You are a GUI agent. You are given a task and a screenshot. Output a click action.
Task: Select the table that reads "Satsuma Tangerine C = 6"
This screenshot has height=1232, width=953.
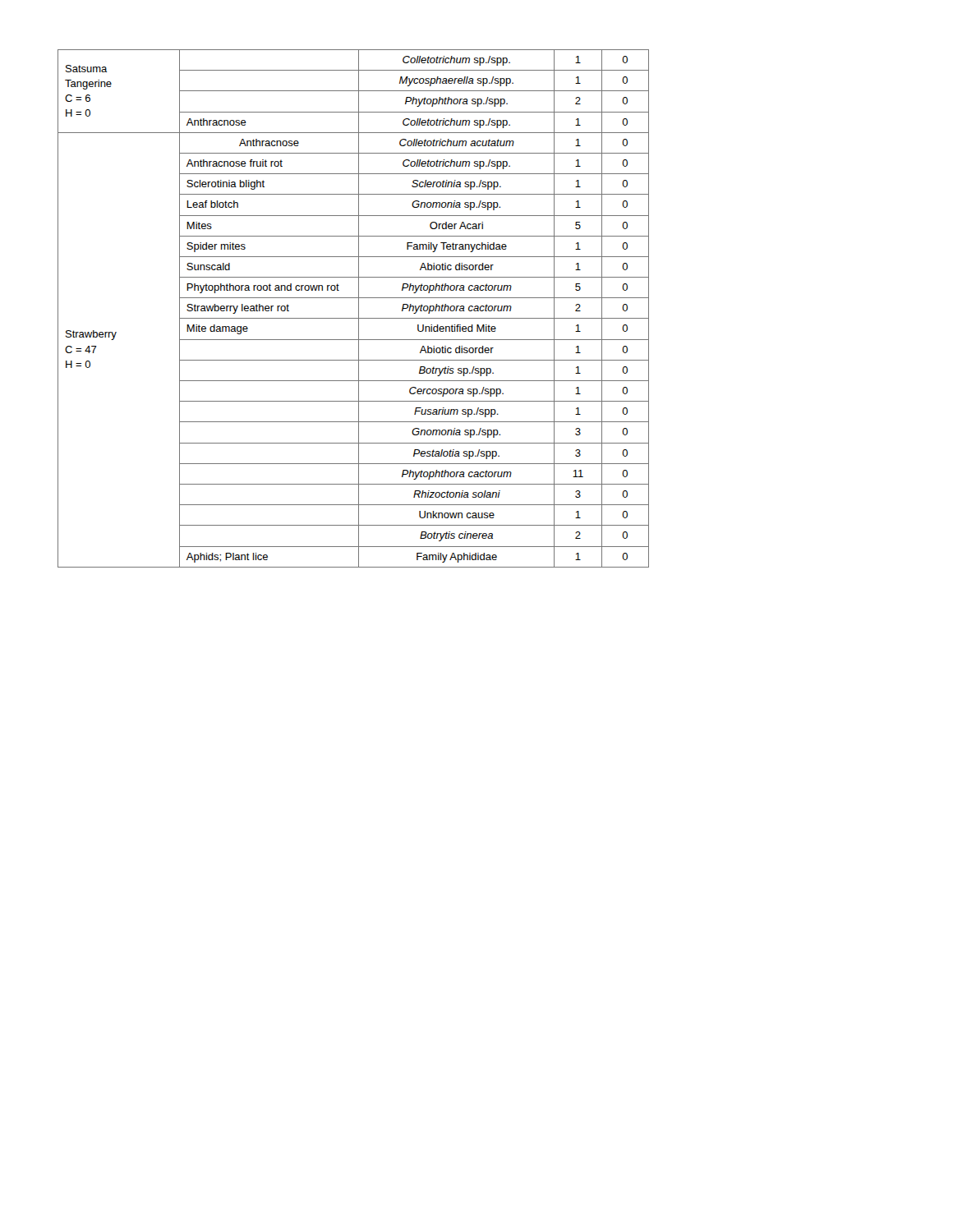click(476, 308)
